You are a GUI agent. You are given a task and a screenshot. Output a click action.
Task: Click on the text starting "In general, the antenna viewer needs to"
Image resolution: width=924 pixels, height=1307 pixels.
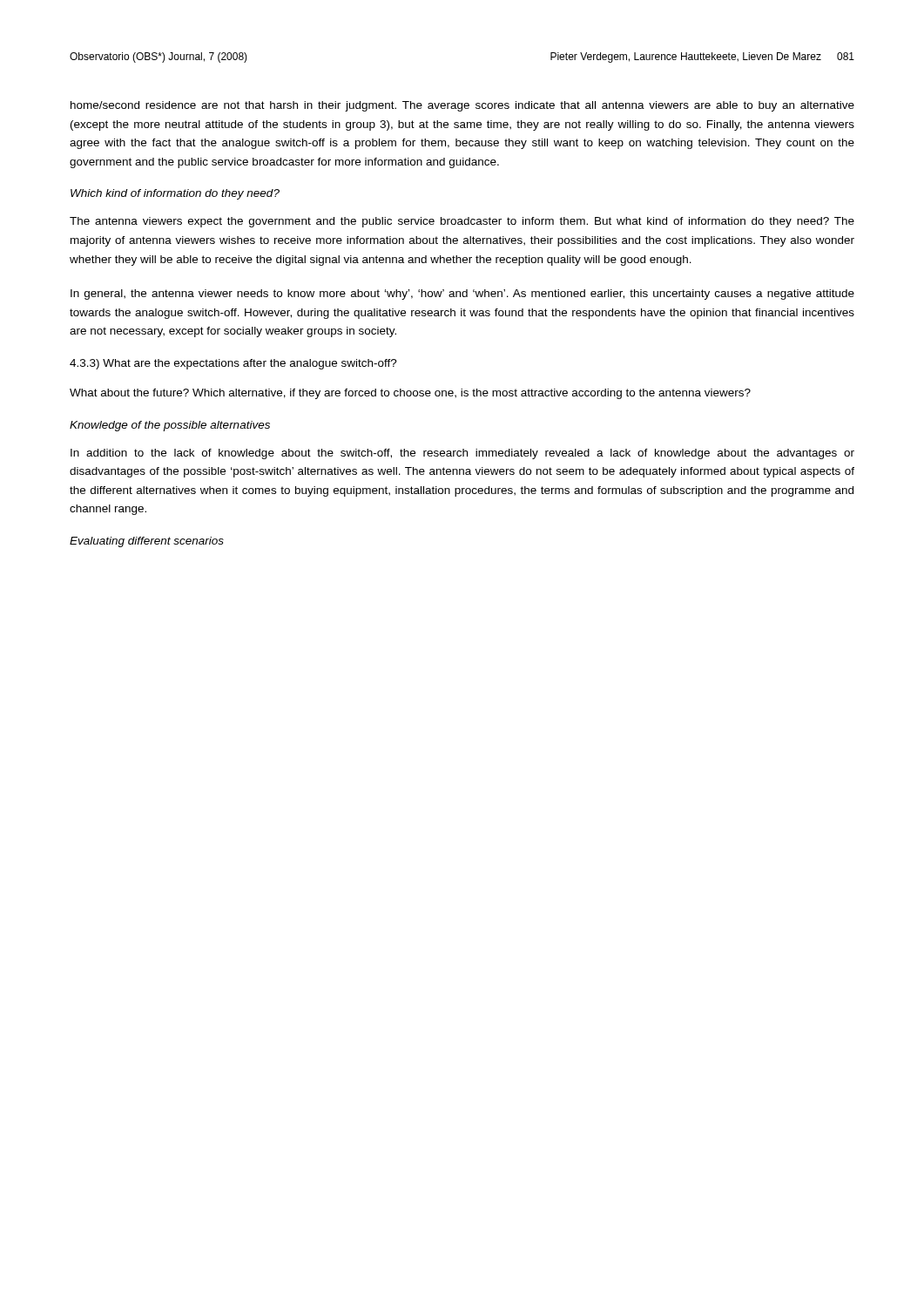pos(462,312)
